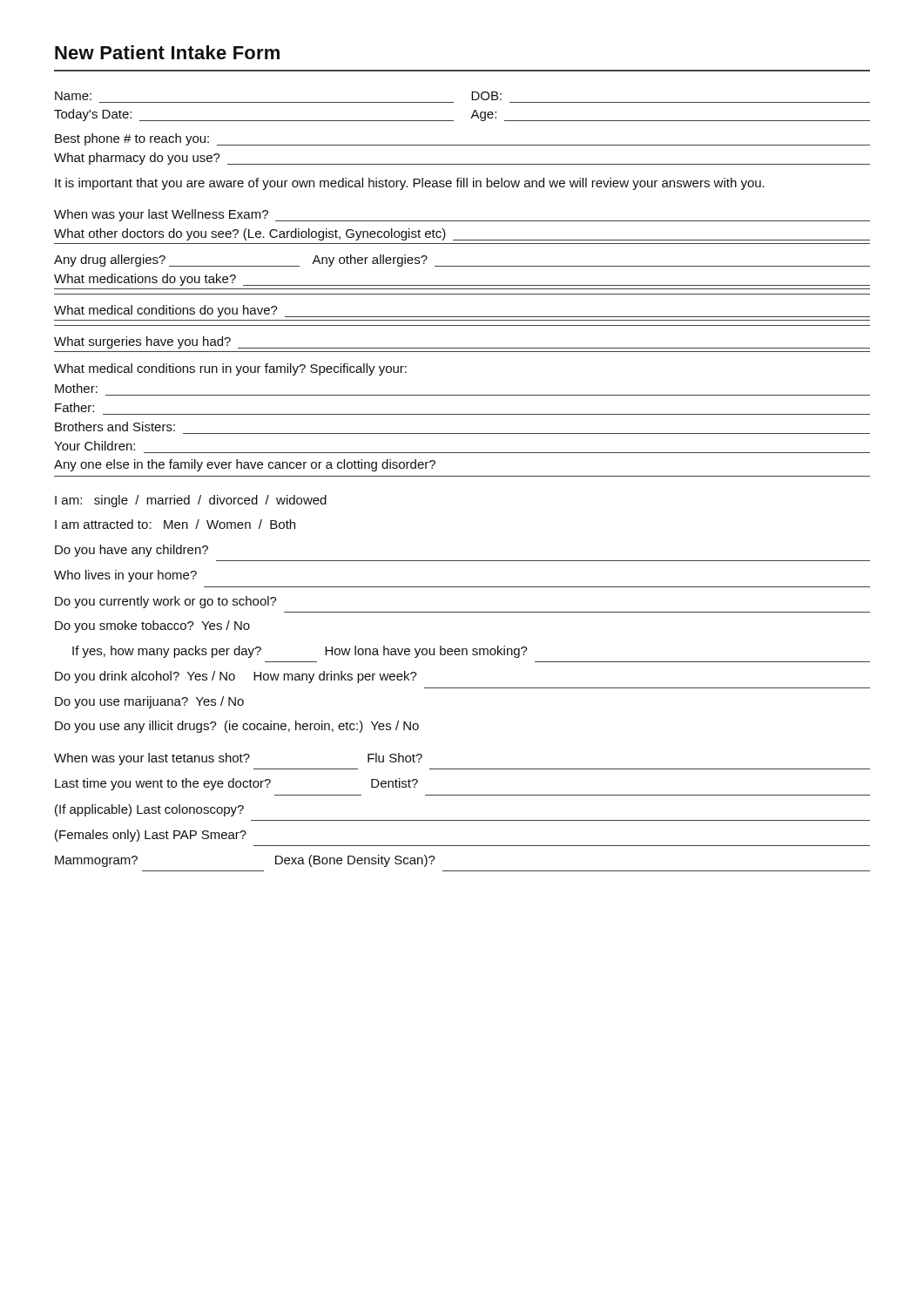
Task: Where does it say "Name: DOB: Today's Date: Age:"?
Action: (x=462, y=104)
